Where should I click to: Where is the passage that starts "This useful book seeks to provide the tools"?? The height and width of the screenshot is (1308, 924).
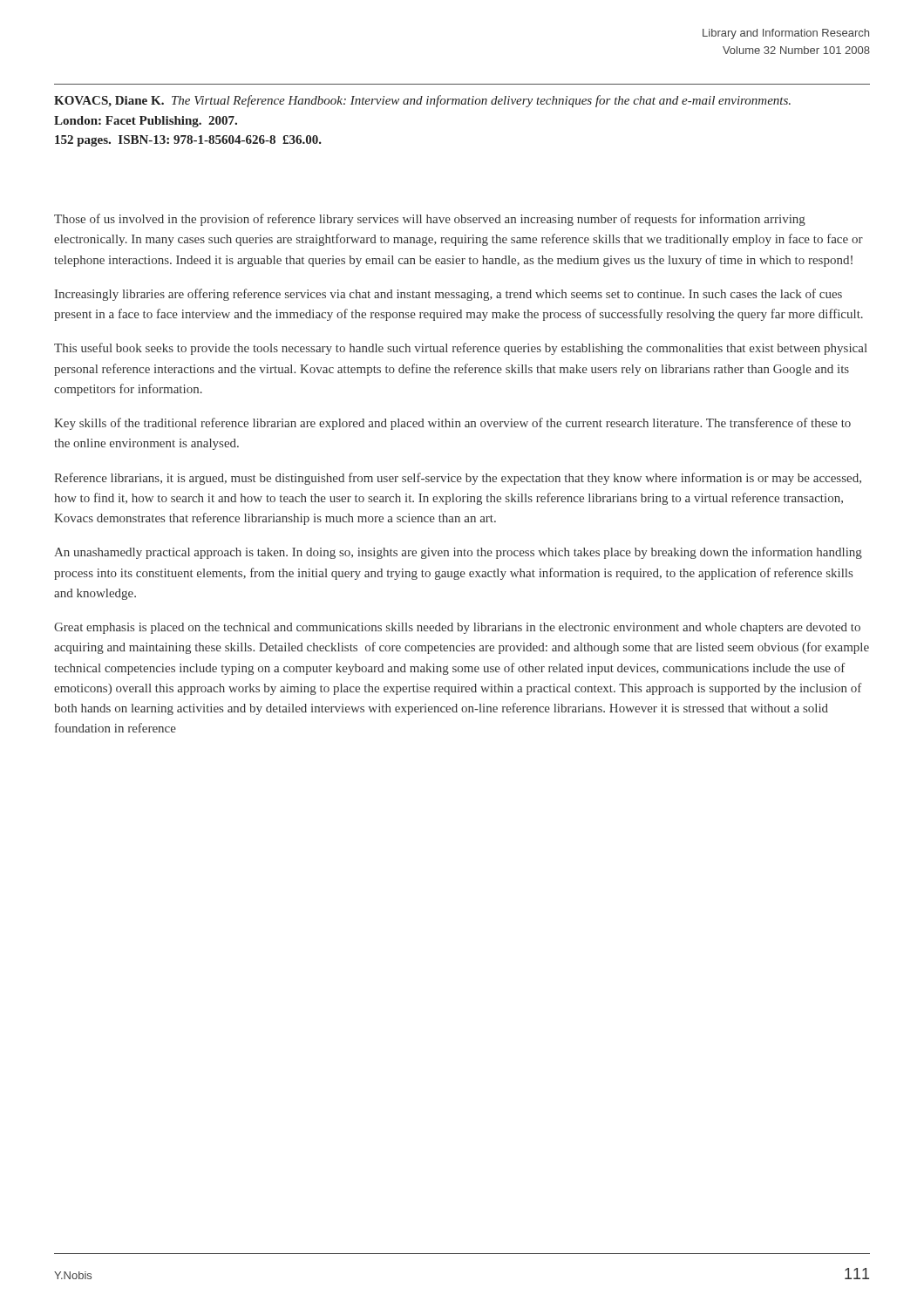[462, 369]
